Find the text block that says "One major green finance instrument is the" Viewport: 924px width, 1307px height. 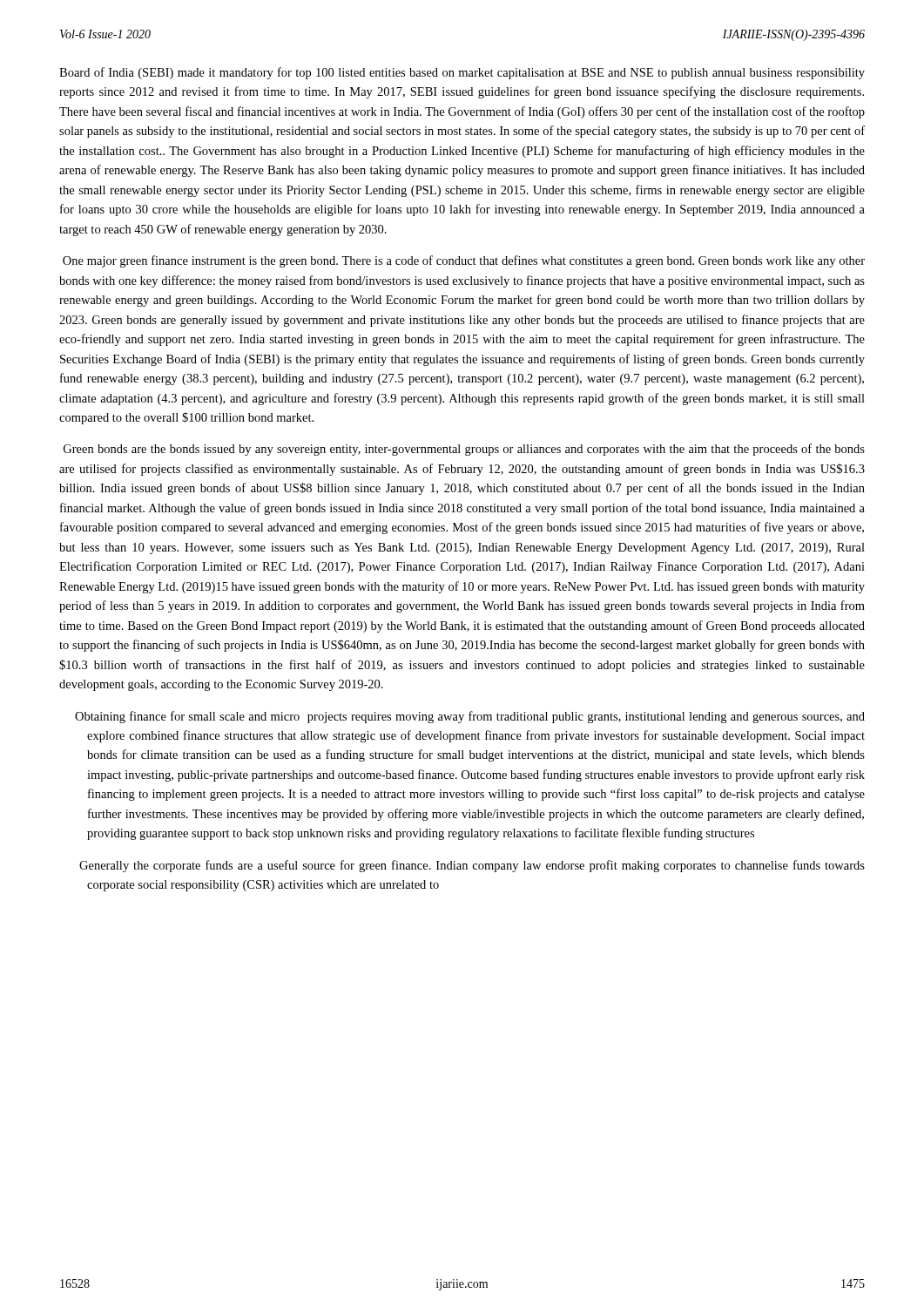462,339
